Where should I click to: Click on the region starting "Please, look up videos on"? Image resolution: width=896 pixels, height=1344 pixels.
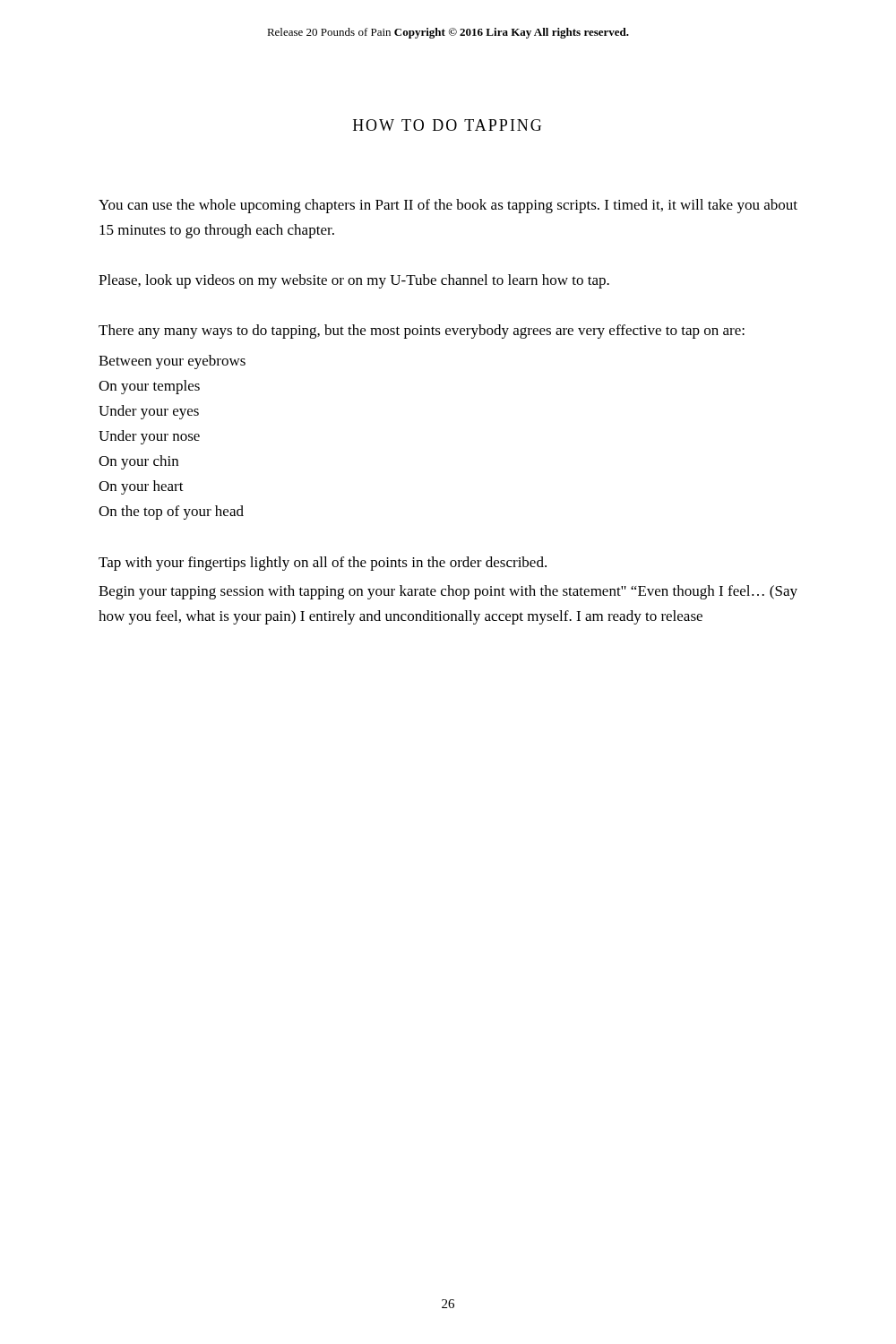coord(354,280)
